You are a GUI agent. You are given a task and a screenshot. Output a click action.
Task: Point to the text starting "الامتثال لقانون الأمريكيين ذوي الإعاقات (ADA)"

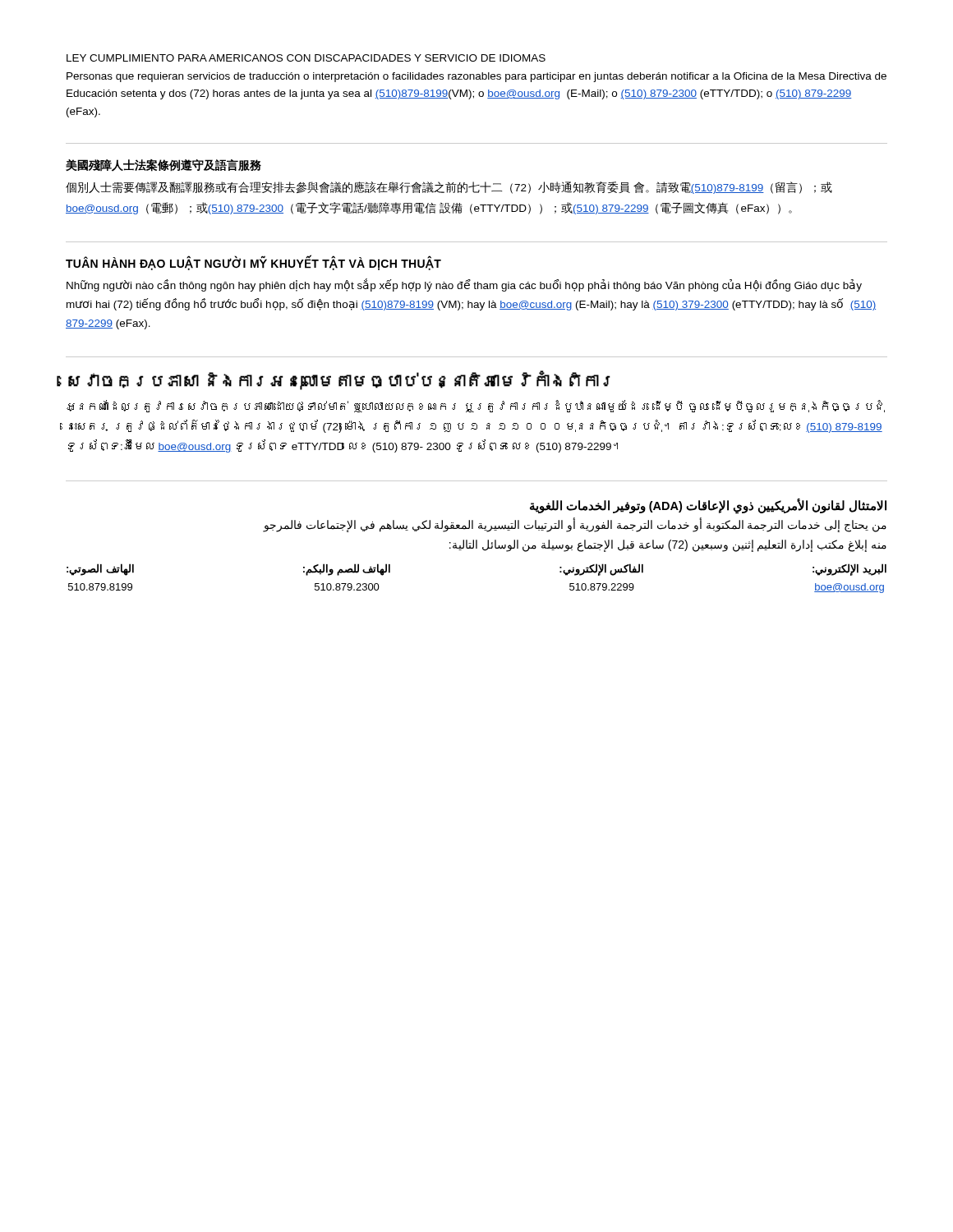pos(476,546)
